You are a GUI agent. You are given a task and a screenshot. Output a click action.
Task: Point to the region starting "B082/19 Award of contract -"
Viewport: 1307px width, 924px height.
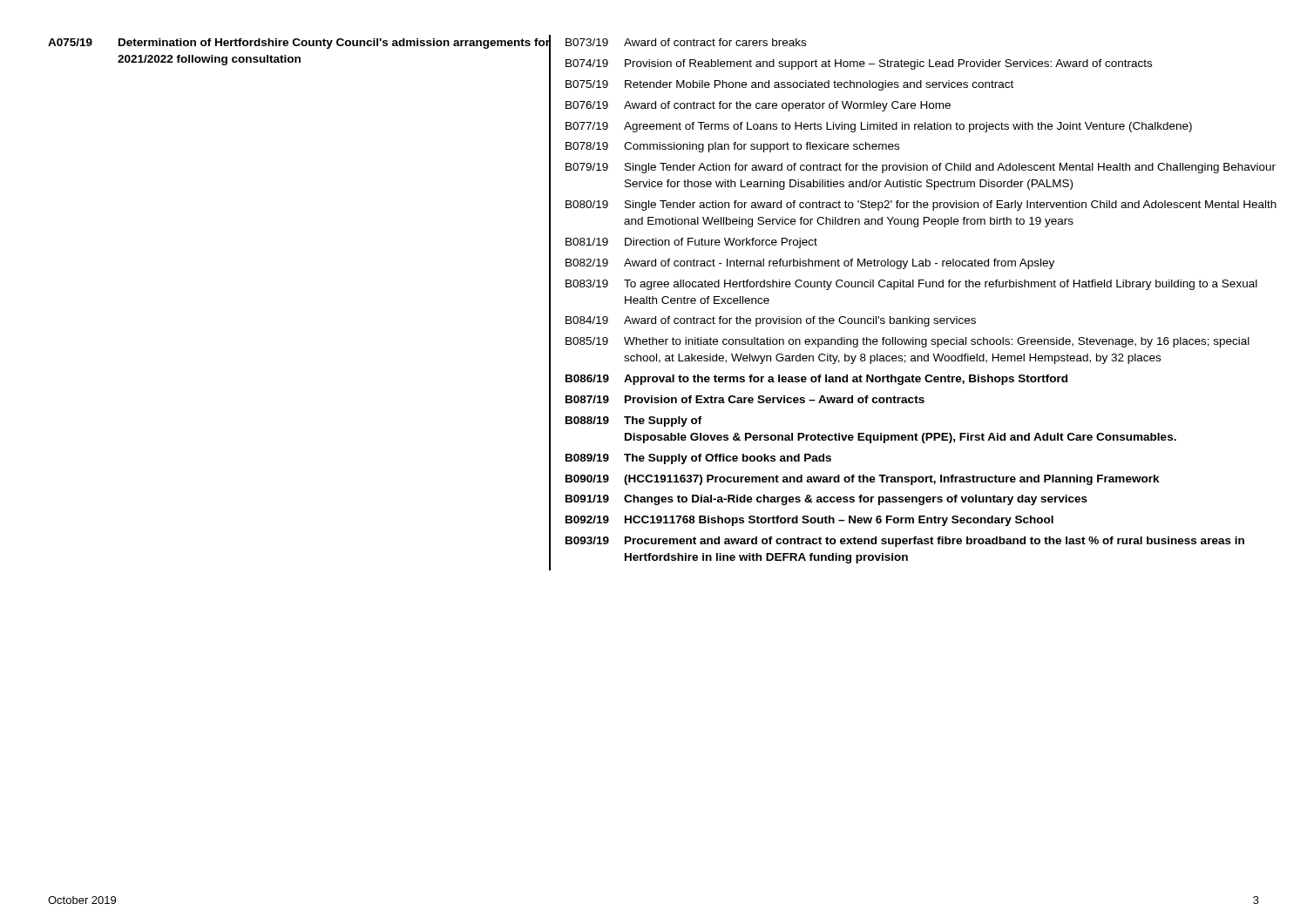(926, 263)
